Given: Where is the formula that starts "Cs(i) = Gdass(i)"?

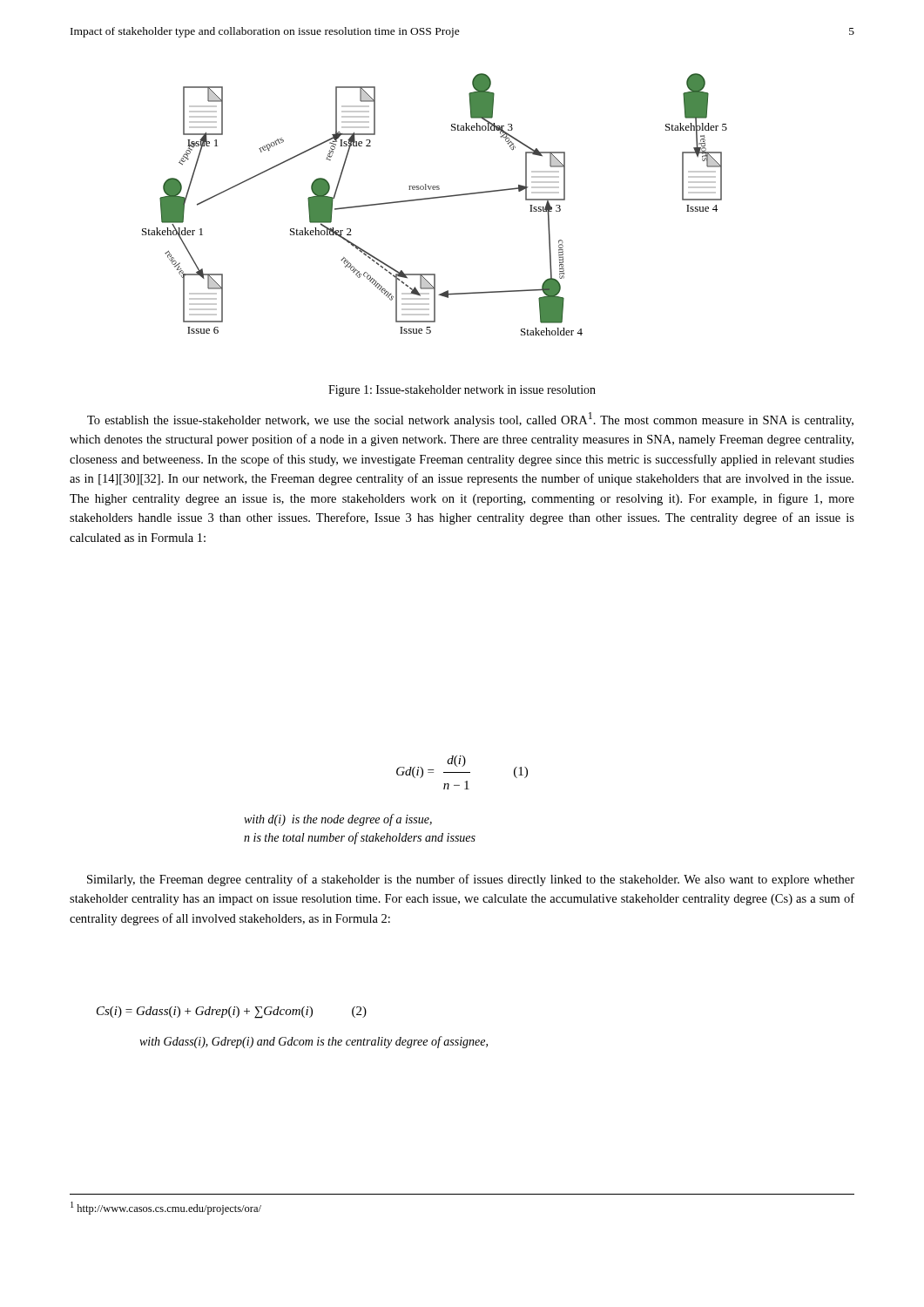Looking at the screenshot, I should [218, 1011].
